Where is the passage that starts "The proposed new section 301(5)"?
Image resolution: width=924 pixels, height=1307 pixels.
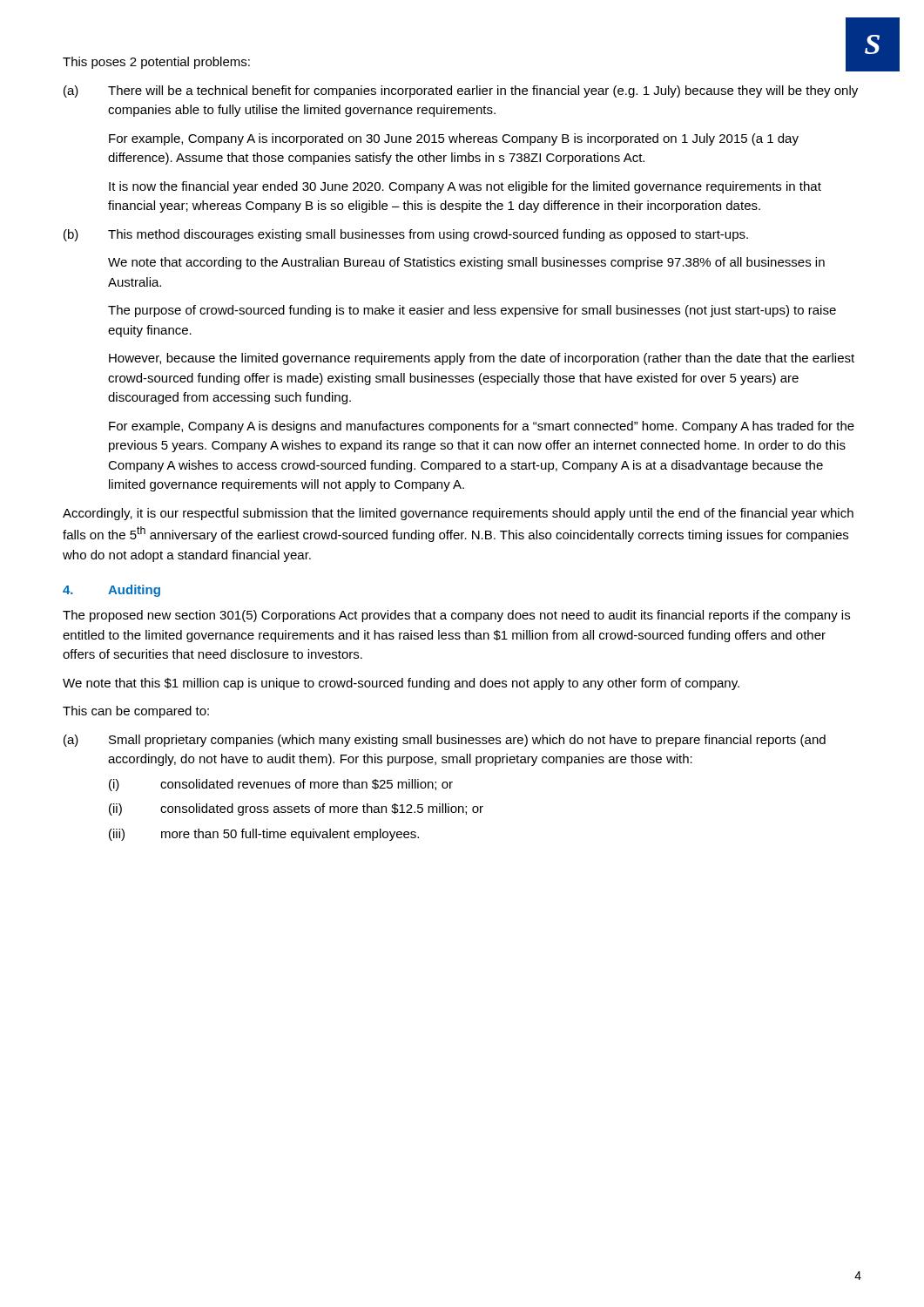pos(457,634)
